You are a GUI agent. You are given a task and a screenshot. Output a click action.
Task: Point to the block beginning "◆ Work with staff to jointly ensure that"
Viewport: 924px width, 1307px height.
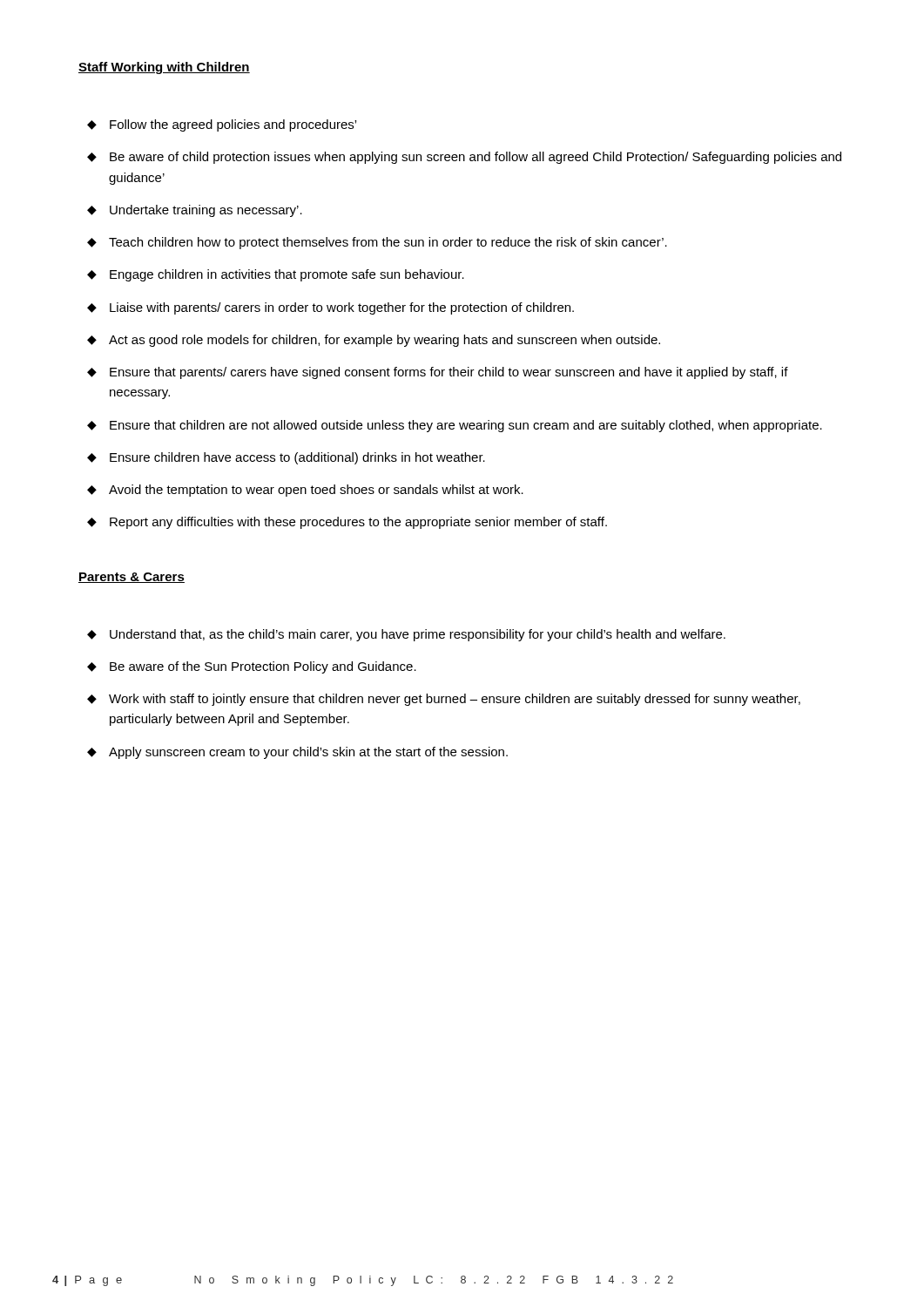click(x=466, y=709)
